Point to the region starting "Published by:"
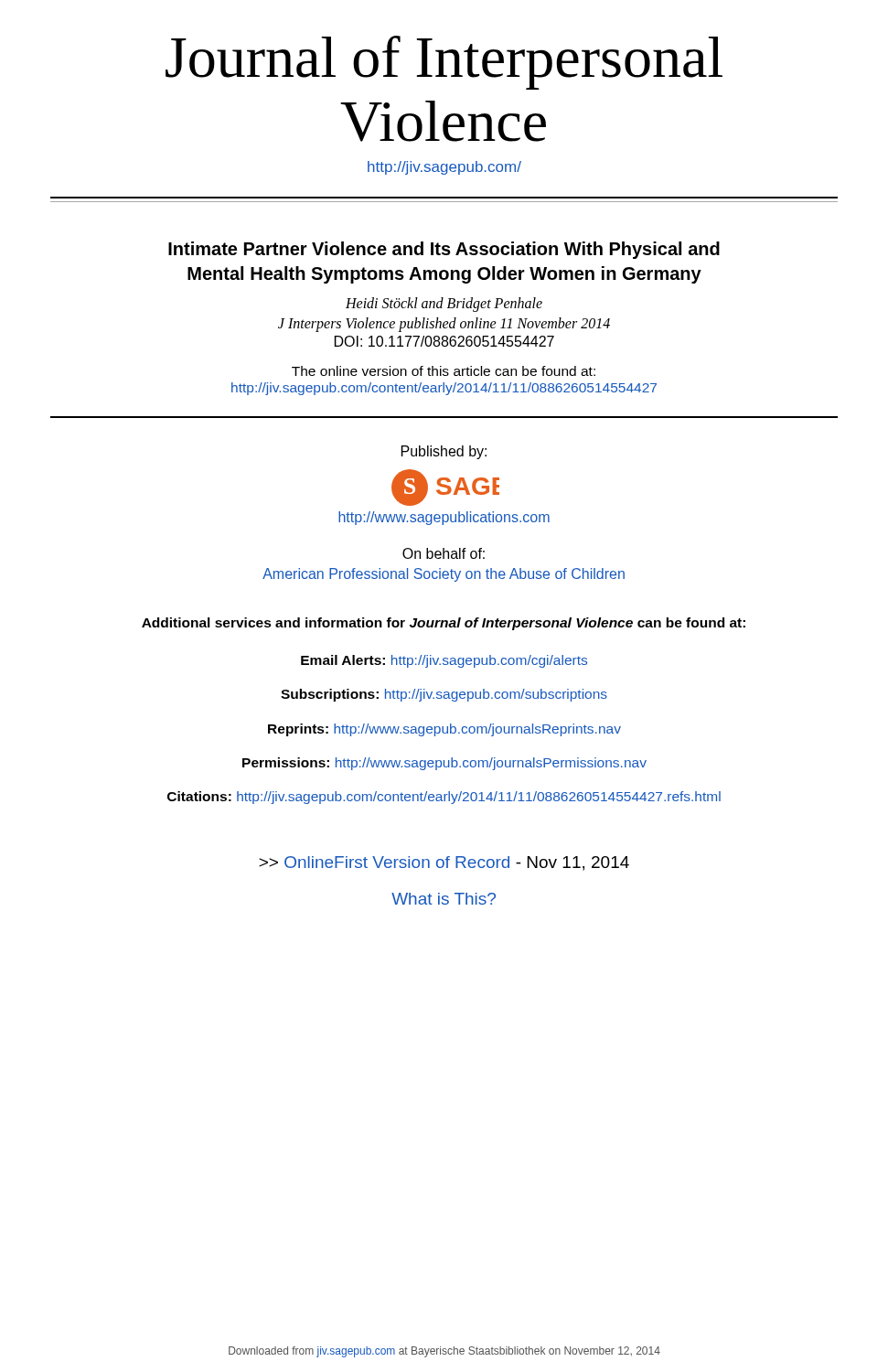This screenshot has width=888, height=1372. [444, 451]
